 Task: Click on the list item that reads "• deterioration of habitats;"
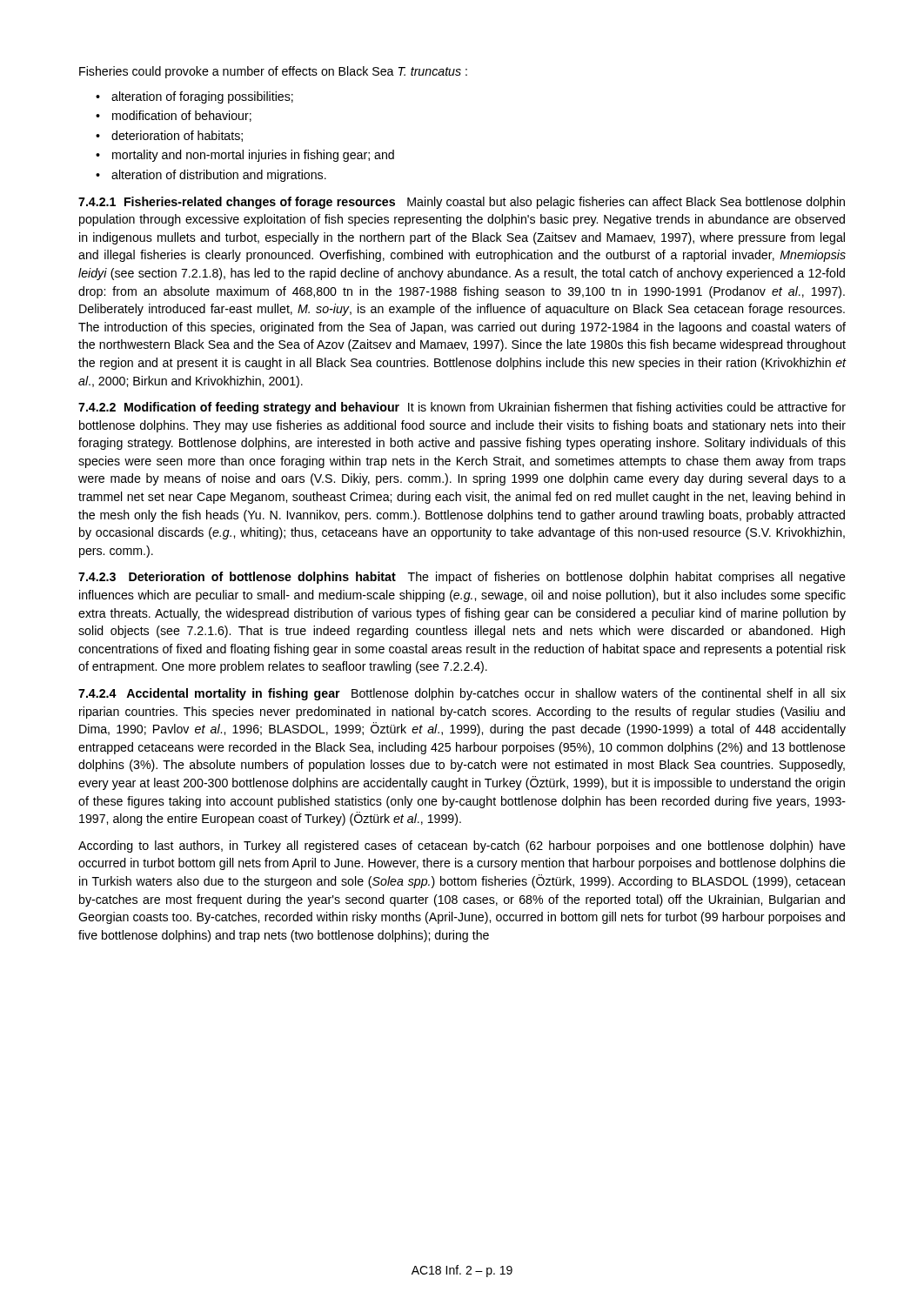[x=170, y=136]
